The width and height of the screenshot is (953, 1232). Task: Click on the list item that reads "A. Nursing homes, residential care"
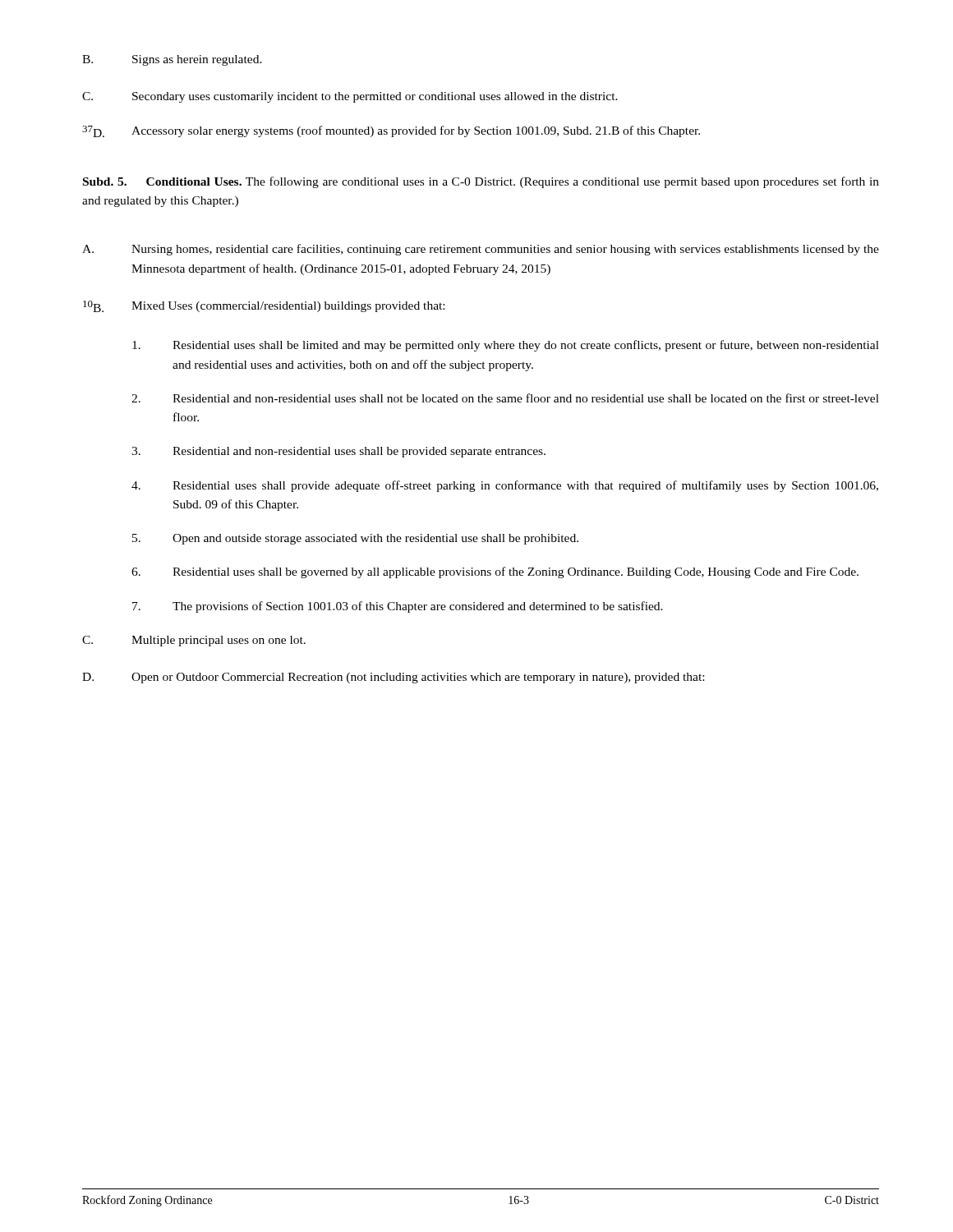pos(481,258)
